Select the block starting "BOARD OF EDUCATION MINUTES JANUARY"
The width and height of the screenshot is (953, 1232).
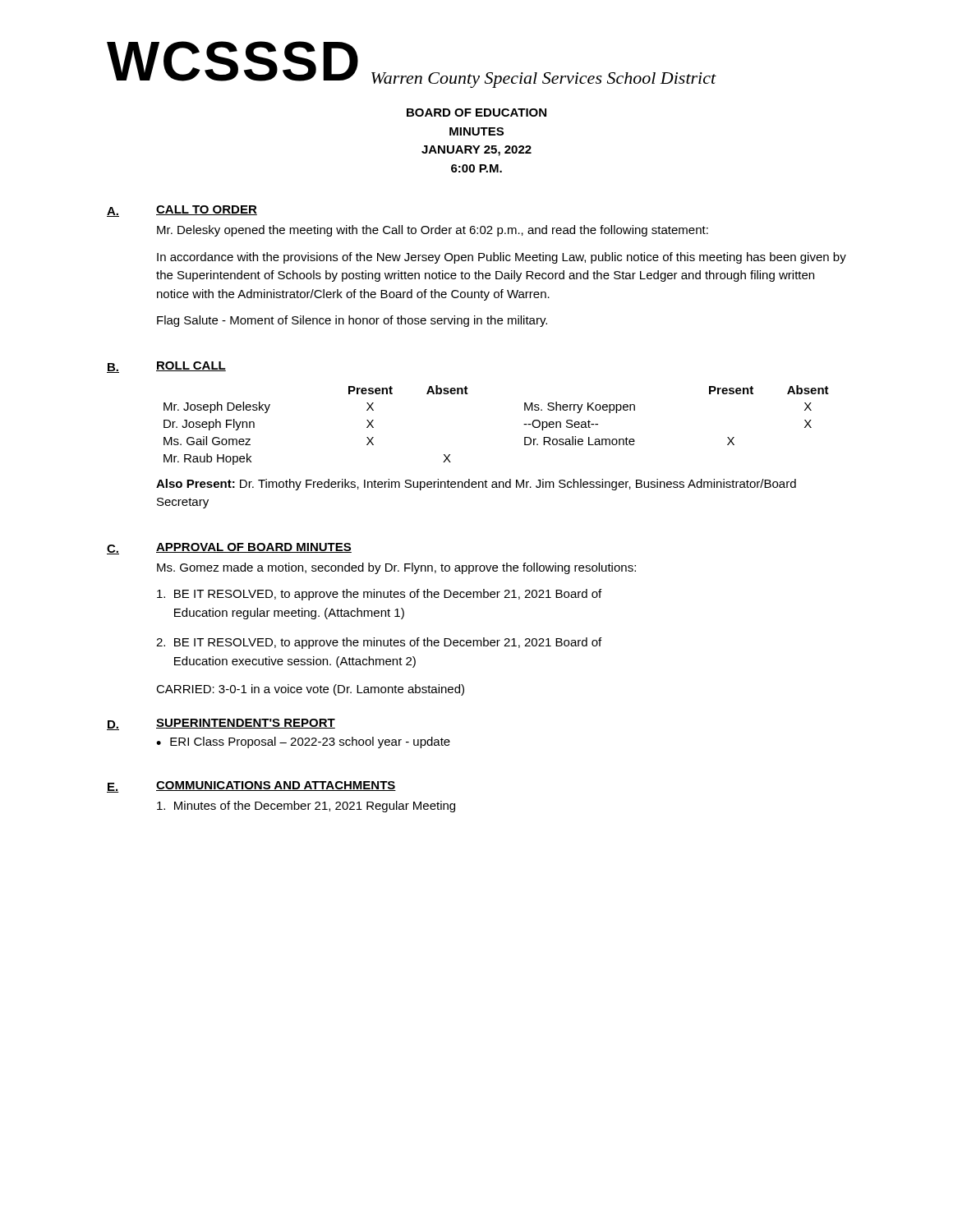[x=476, y=140]
